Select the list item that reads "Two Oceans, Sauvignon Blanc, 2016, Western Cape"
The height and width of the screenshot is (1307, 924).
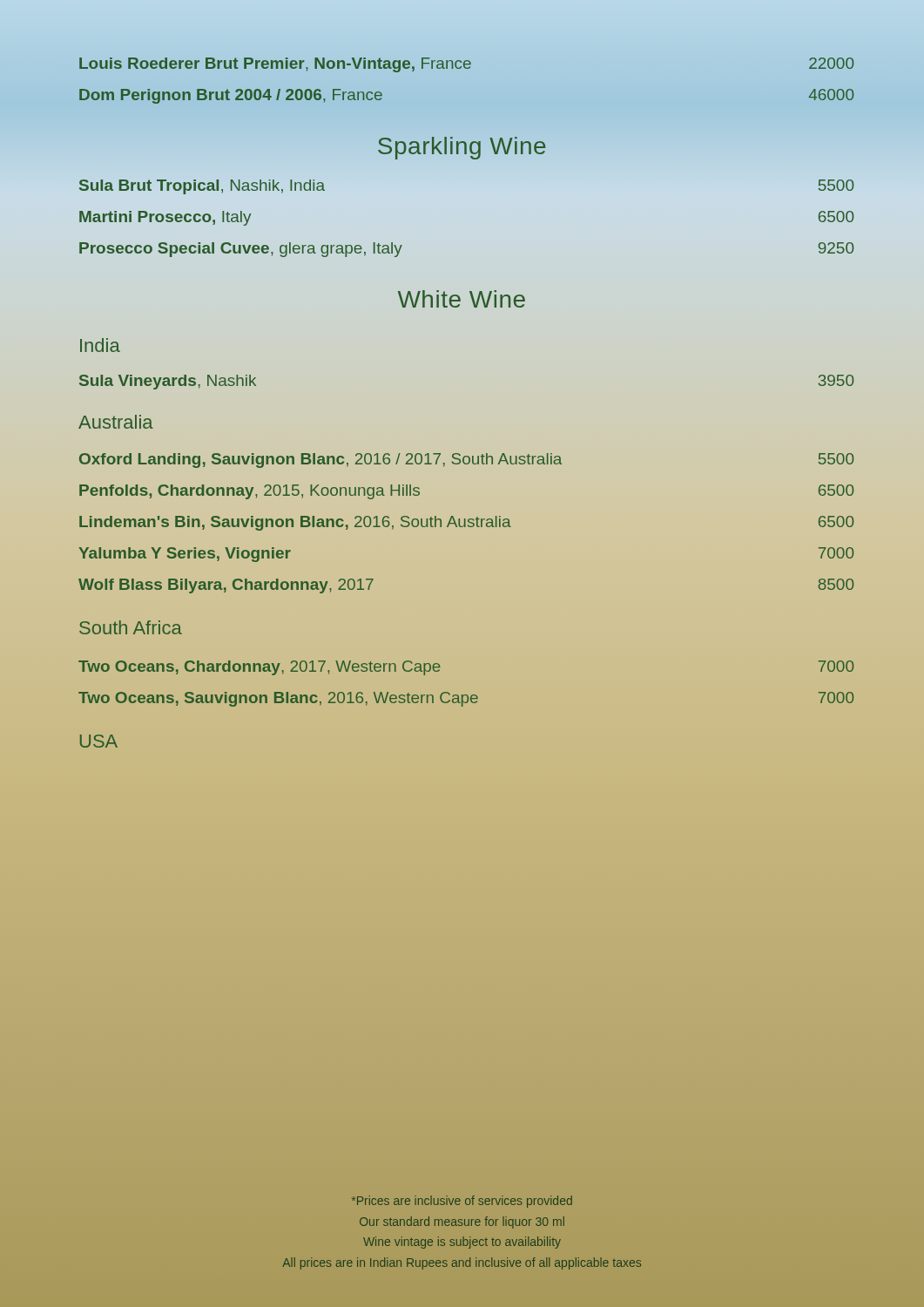pyautogui.click(x=466, y=698)
